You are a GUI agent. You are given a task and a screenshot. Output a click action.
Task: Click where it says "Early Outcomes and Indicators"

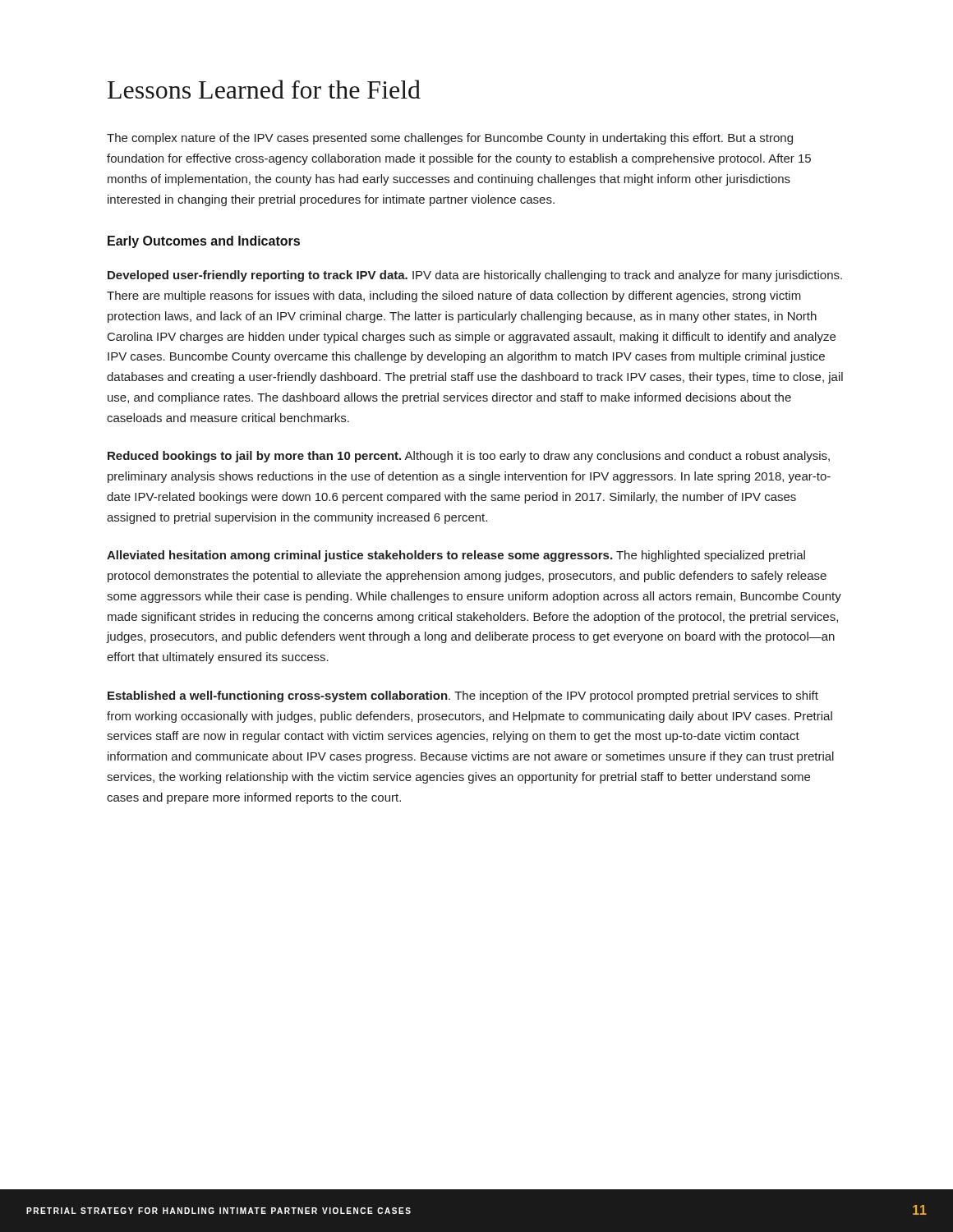[x=204, y=242]
